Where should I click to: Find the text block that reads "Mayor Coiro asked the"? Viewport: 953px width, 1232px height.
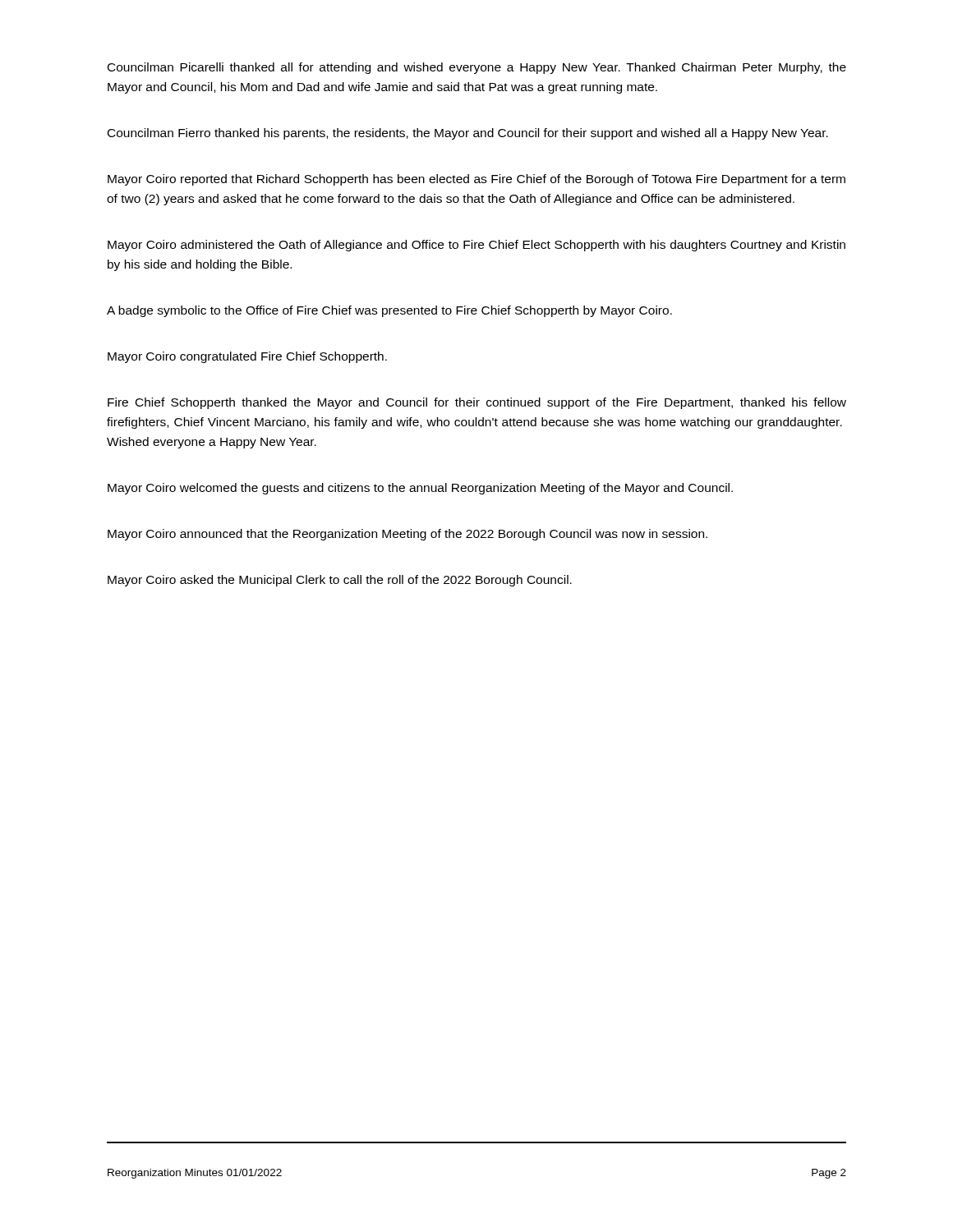coord(340,580)
